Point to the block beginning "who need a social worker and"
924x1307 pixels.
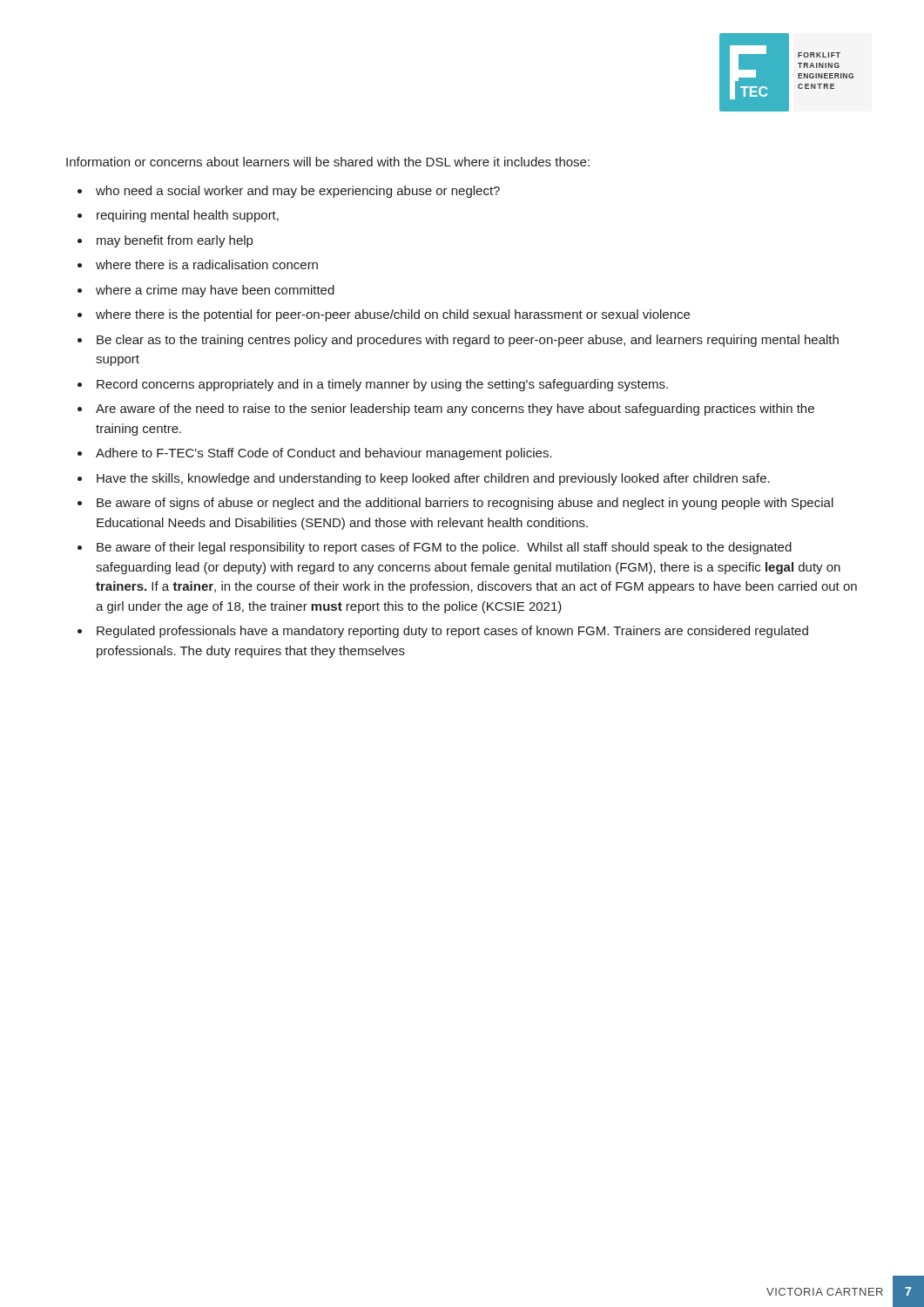(475, 191)
